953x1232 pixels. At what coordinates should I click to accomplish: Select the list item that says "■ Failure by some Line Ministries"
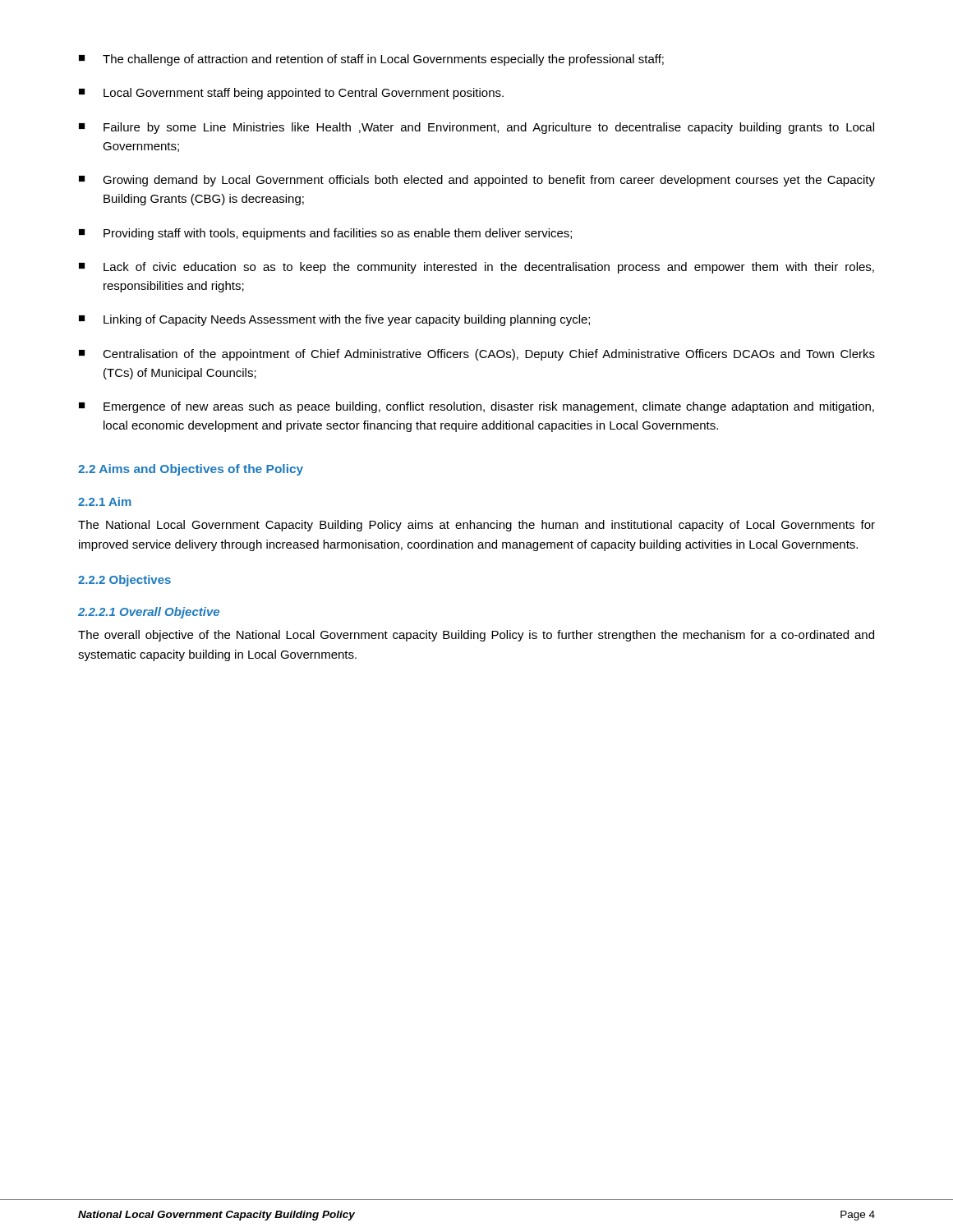pos(476,136)
